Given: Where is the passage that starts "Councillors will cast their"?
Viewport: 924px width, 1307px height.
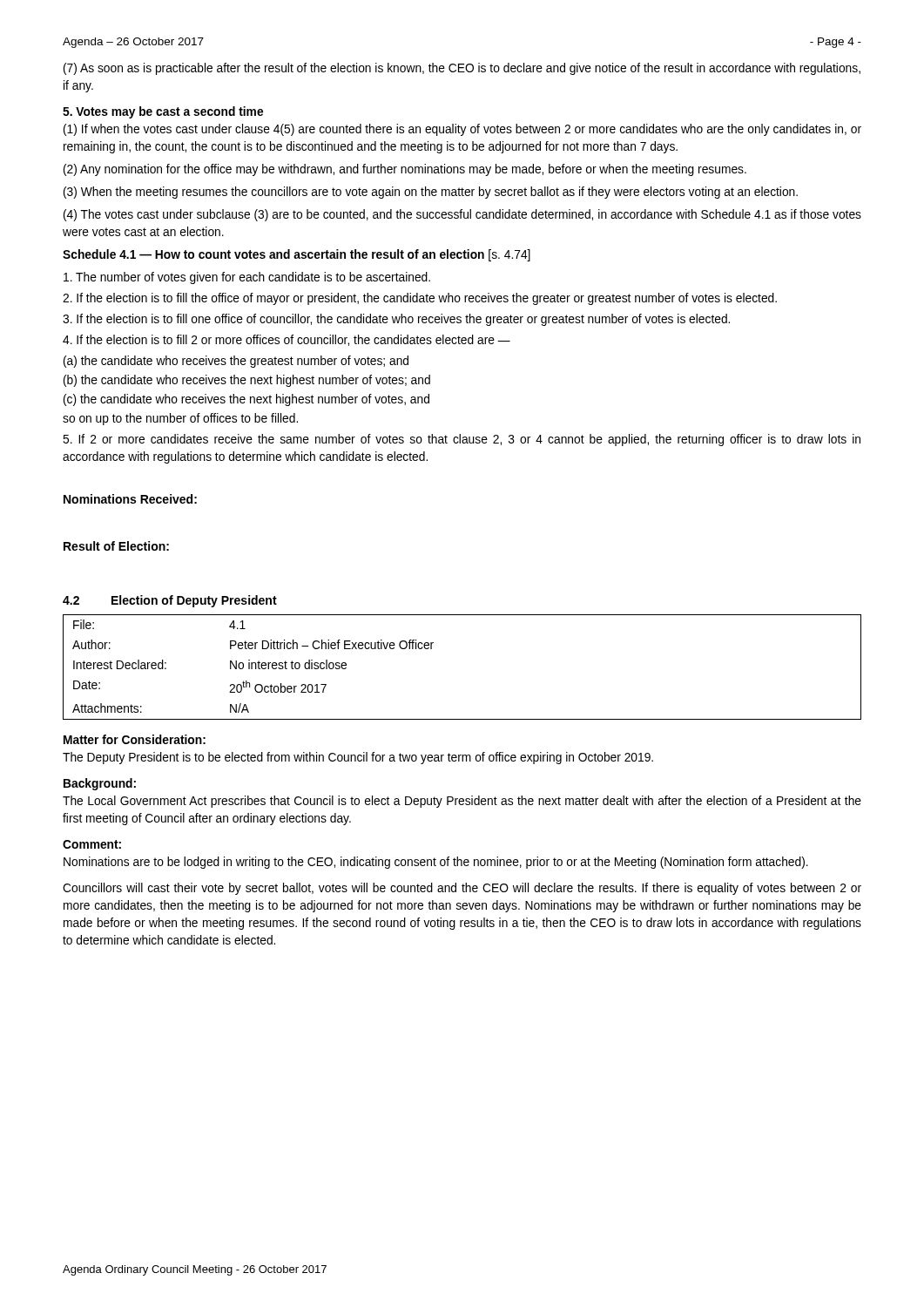Looking at the screenshot, I should [x=462, y=914].
